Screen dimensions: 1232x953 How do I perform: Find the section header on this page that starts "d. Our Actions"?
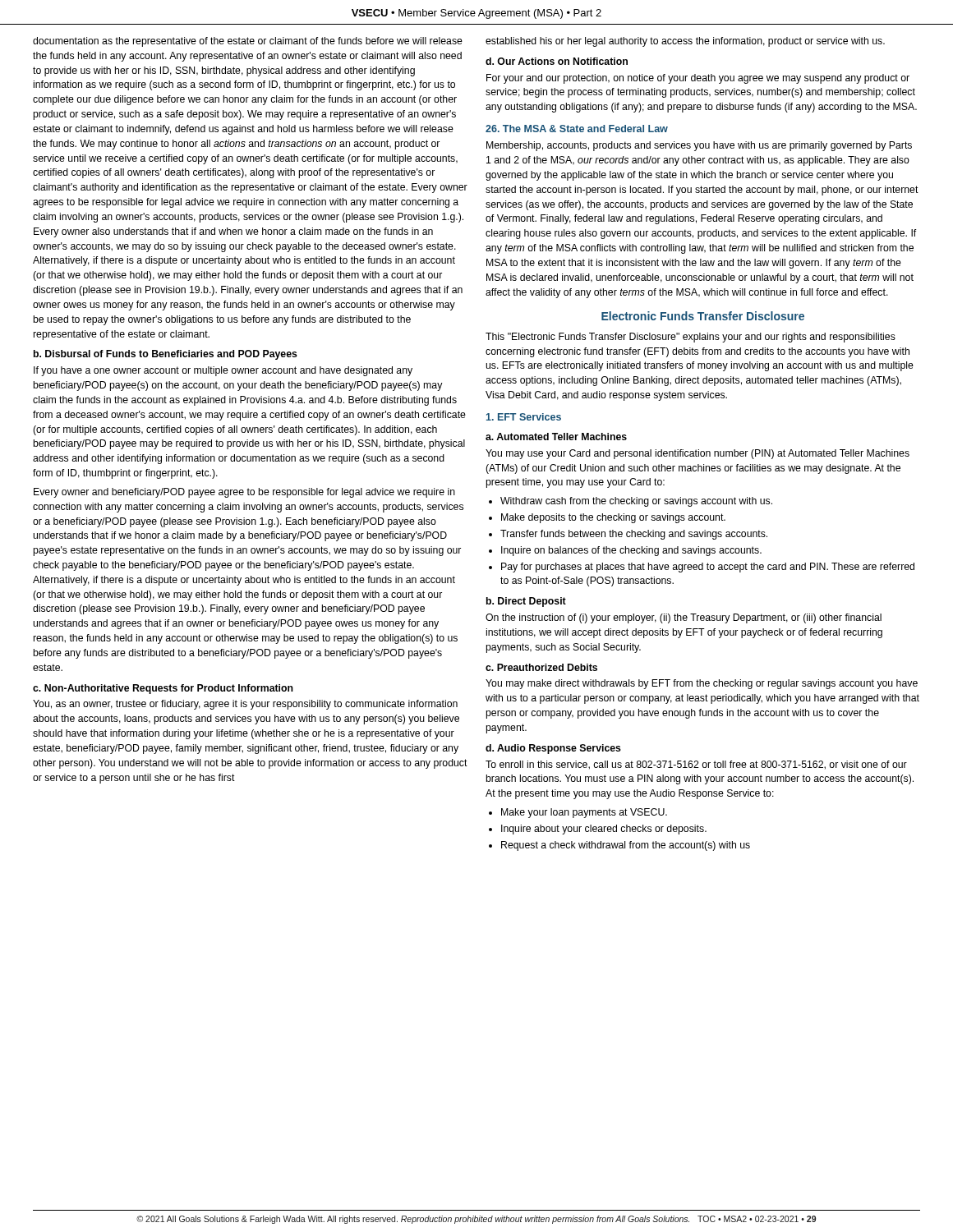point(557,61)
